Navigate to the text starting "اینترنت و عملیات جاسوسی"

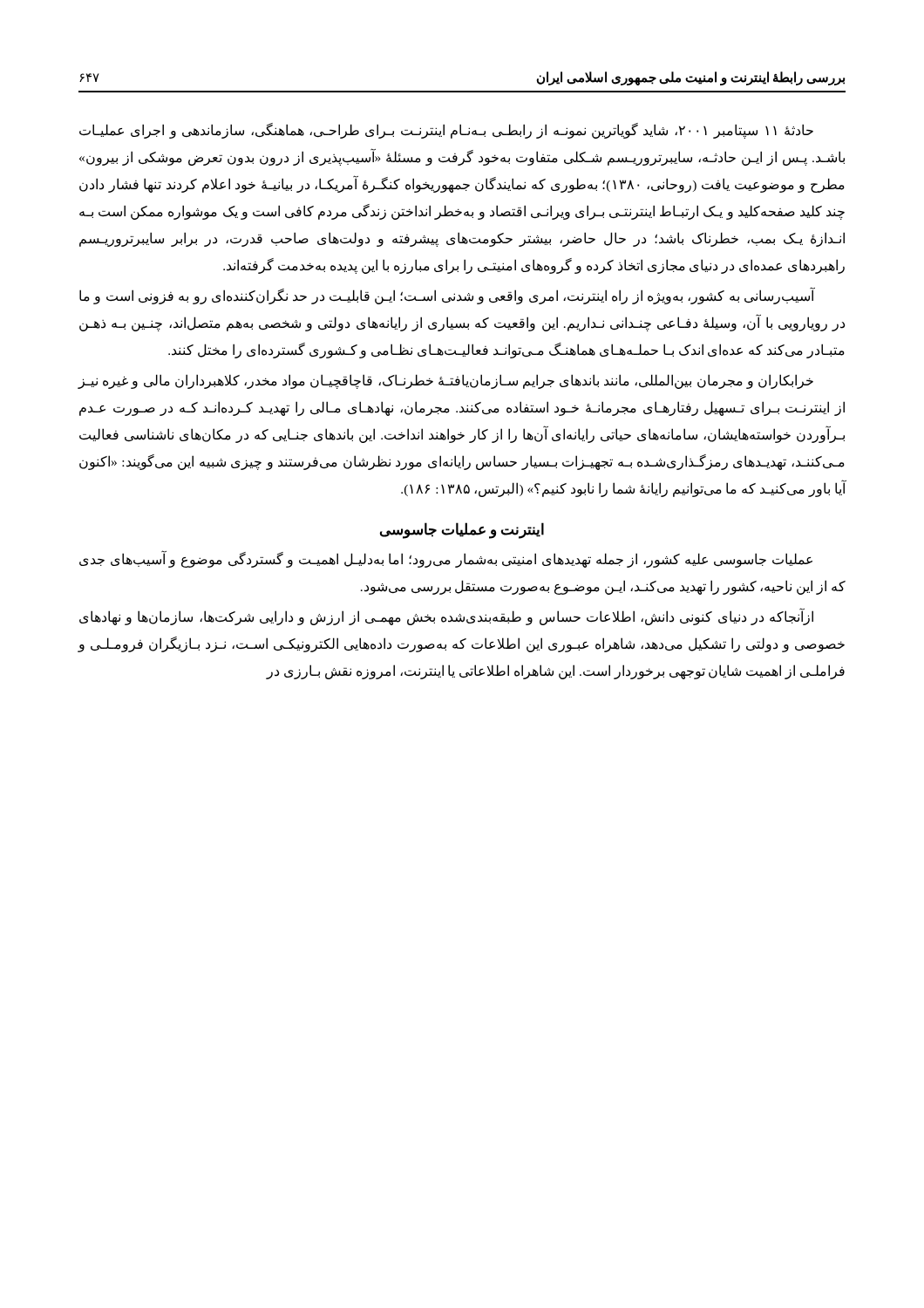point(462,530)
